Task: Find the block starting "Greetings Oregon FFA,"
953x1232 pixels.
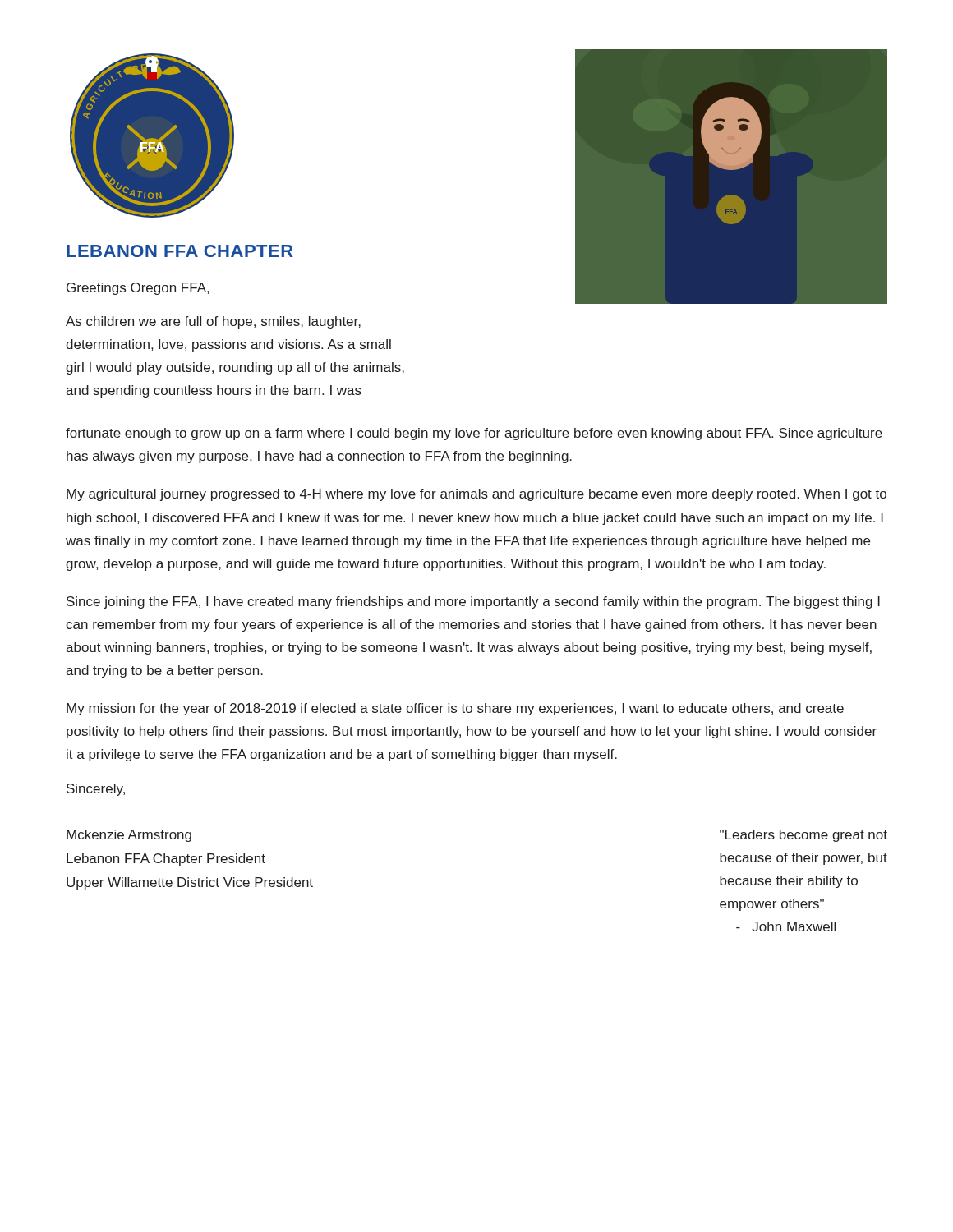Action: point(138,288)
